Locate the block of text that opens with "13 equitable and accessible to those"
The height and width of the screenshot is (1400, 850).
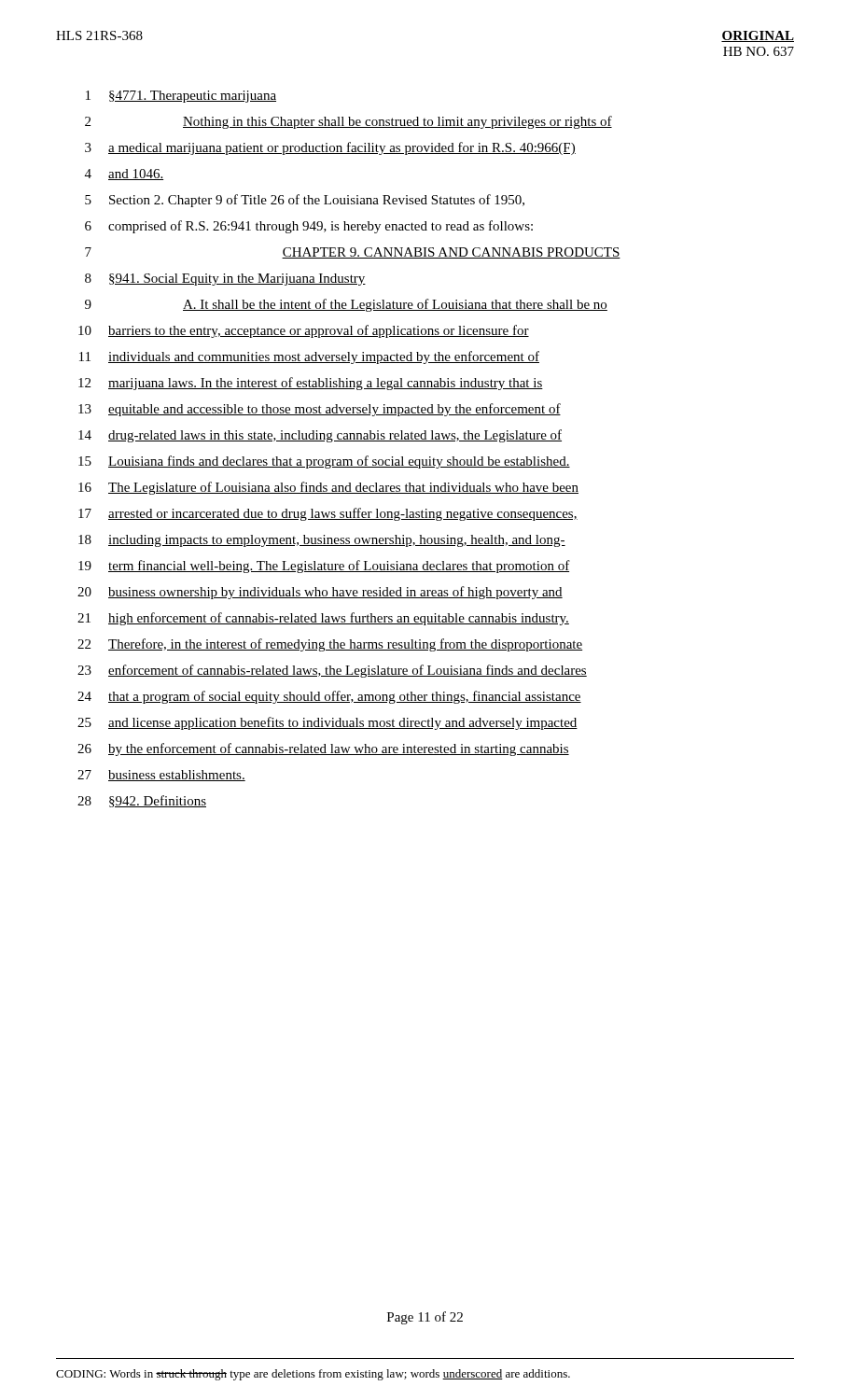[425, 409]
